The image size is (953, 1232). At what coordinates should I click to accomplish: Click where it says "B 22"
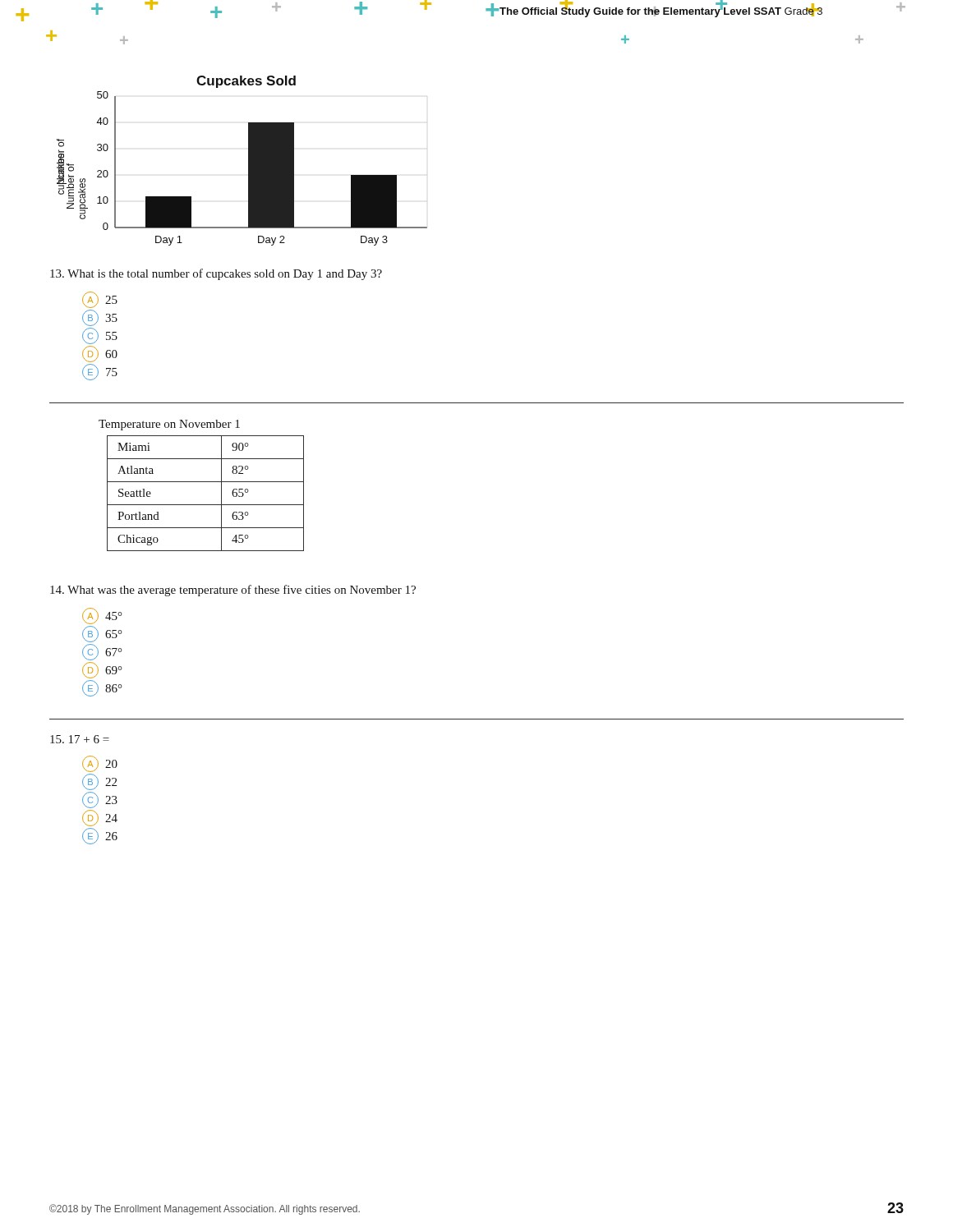click(100, 782)
